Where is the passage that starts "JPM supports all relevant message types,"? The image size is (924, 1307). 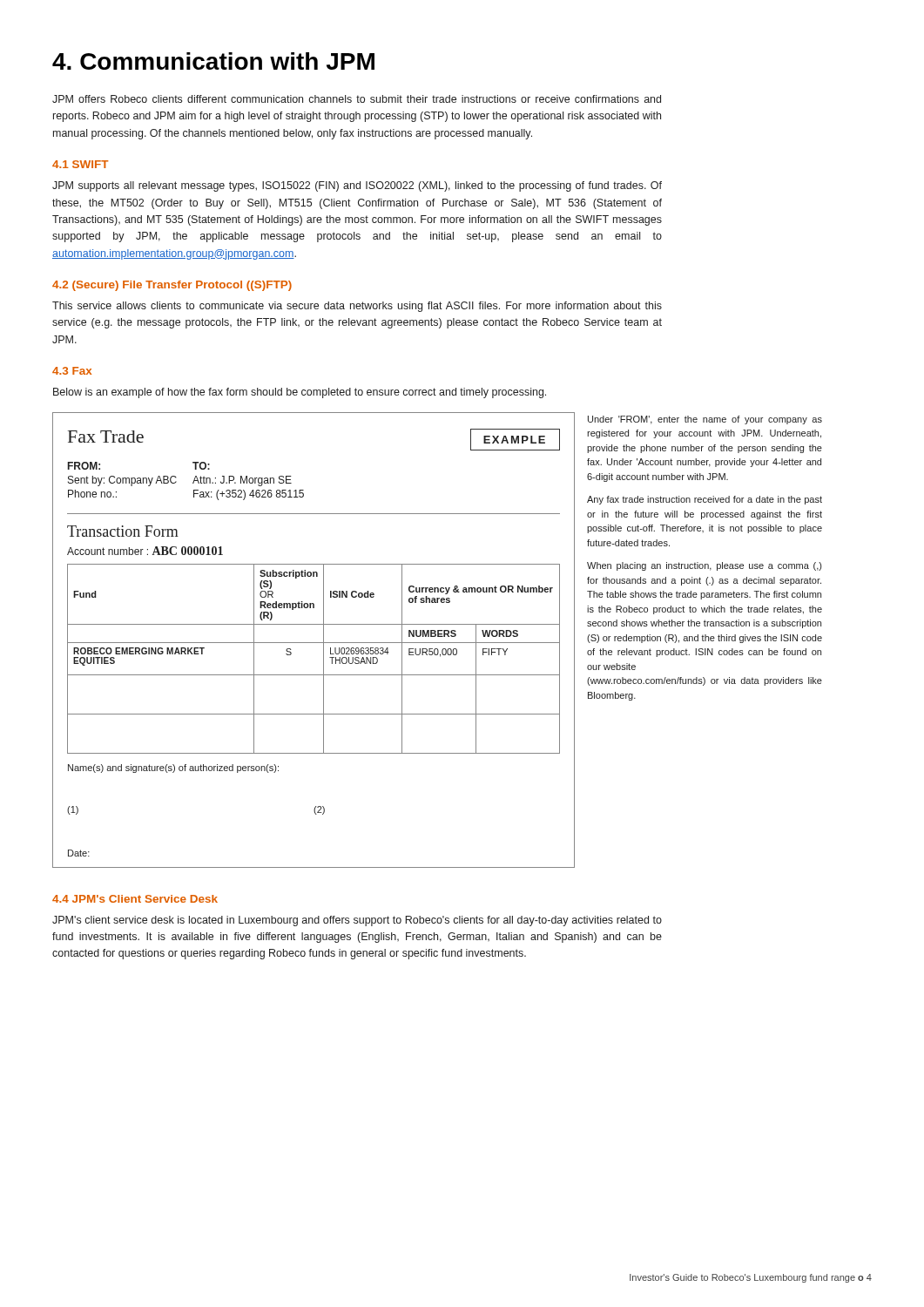[x=357, y=219]
